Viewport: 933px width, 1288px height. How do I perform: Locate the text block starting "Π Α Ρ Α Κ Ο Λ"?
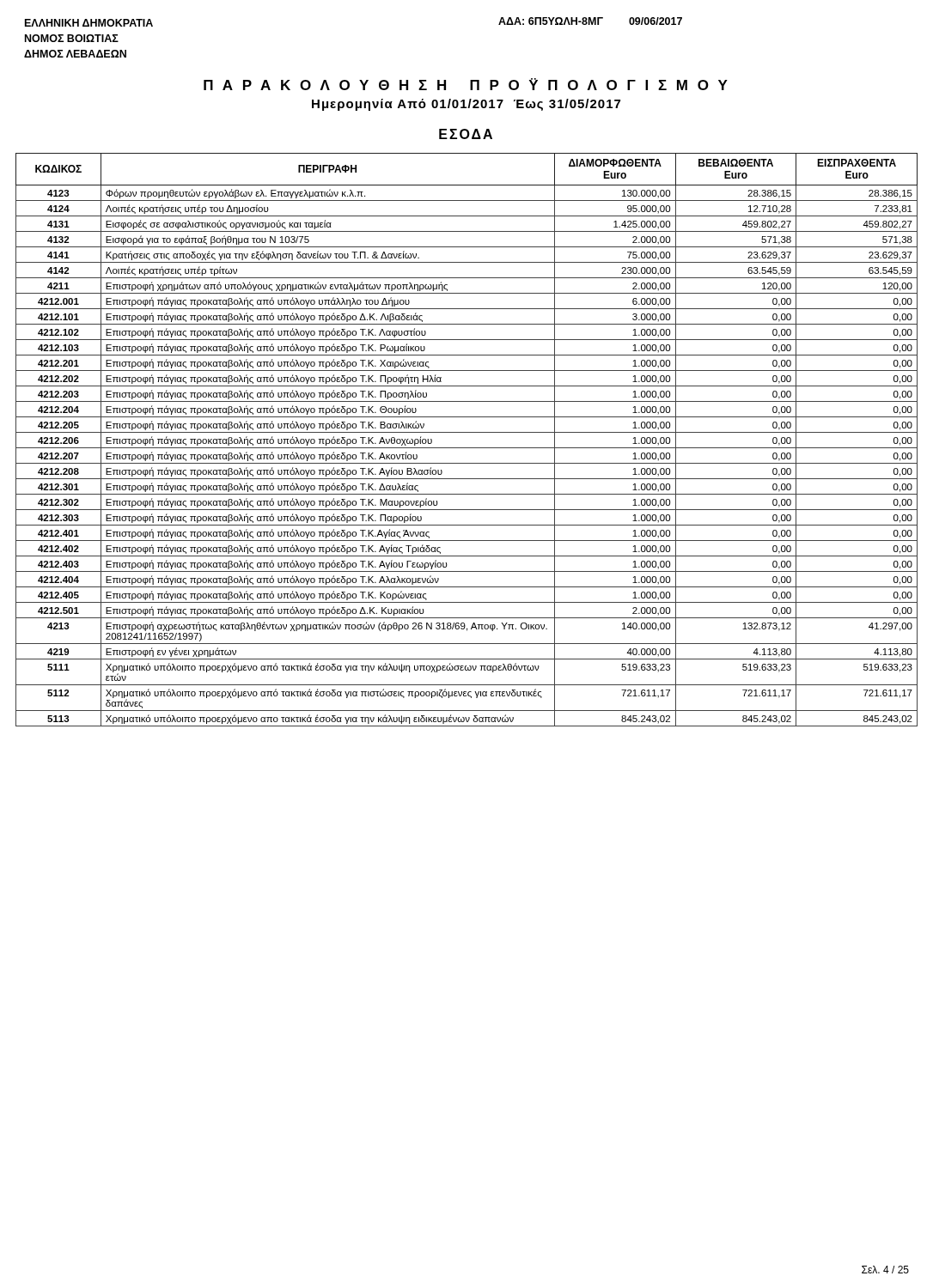[x=466, y=94]
